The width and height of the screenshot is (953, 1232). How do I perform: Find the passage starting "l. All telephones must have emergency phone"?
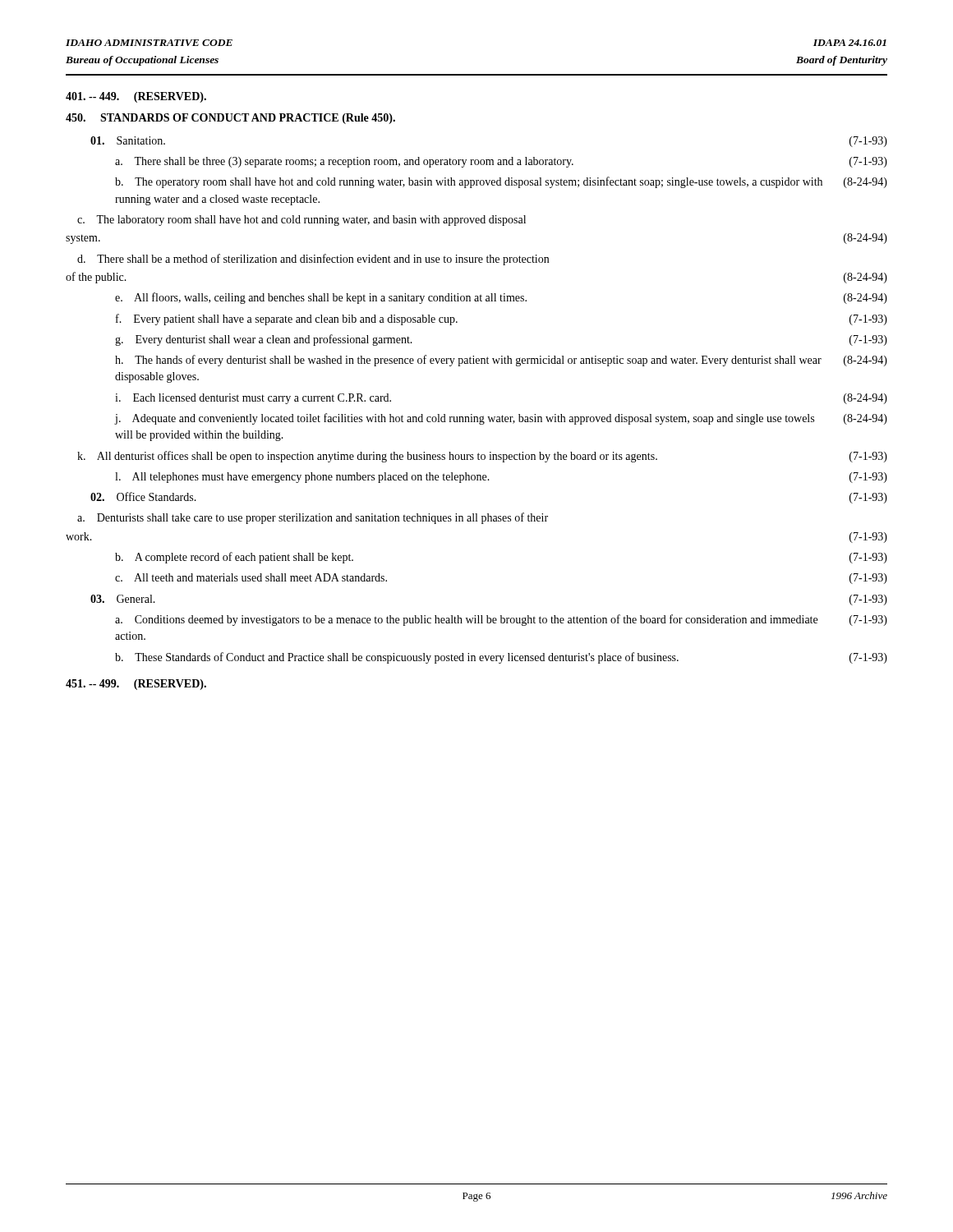[x=312, y=478]
